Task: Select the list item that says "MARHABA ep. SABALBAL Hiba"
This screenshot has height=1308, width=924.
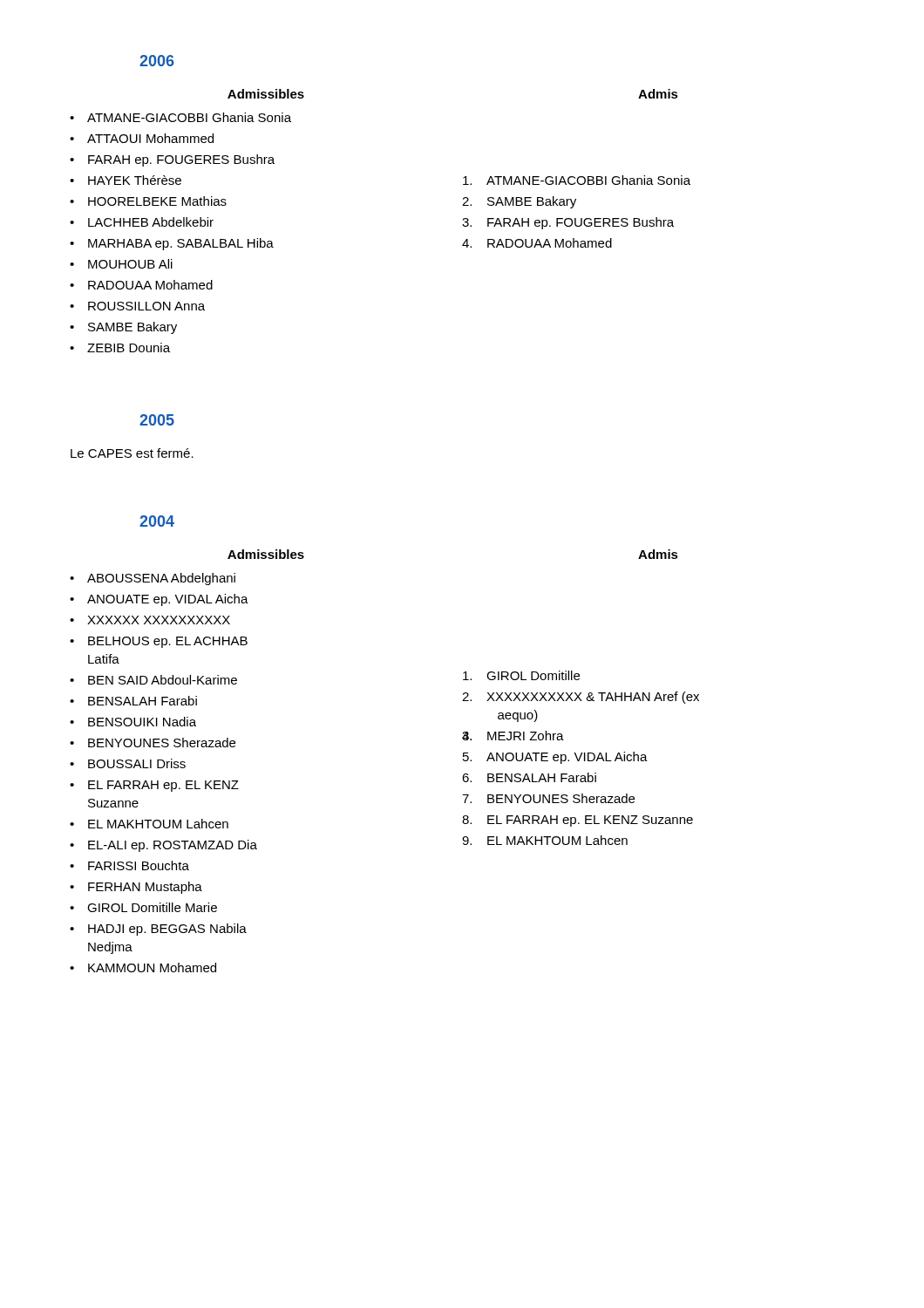Action: 180,243
